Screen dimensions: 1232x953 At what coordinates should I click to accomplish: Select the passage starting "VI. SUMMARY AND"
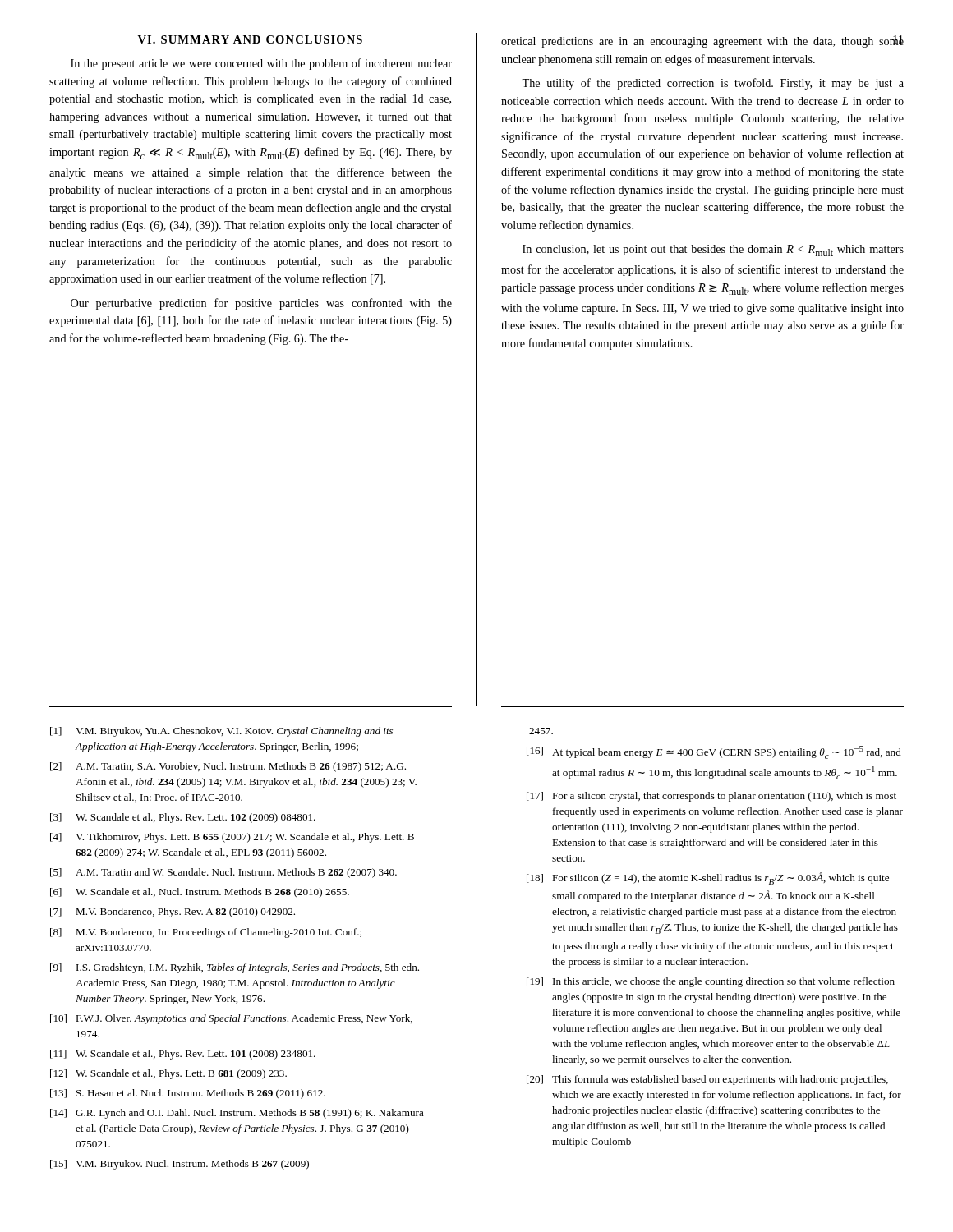point(251,39)
